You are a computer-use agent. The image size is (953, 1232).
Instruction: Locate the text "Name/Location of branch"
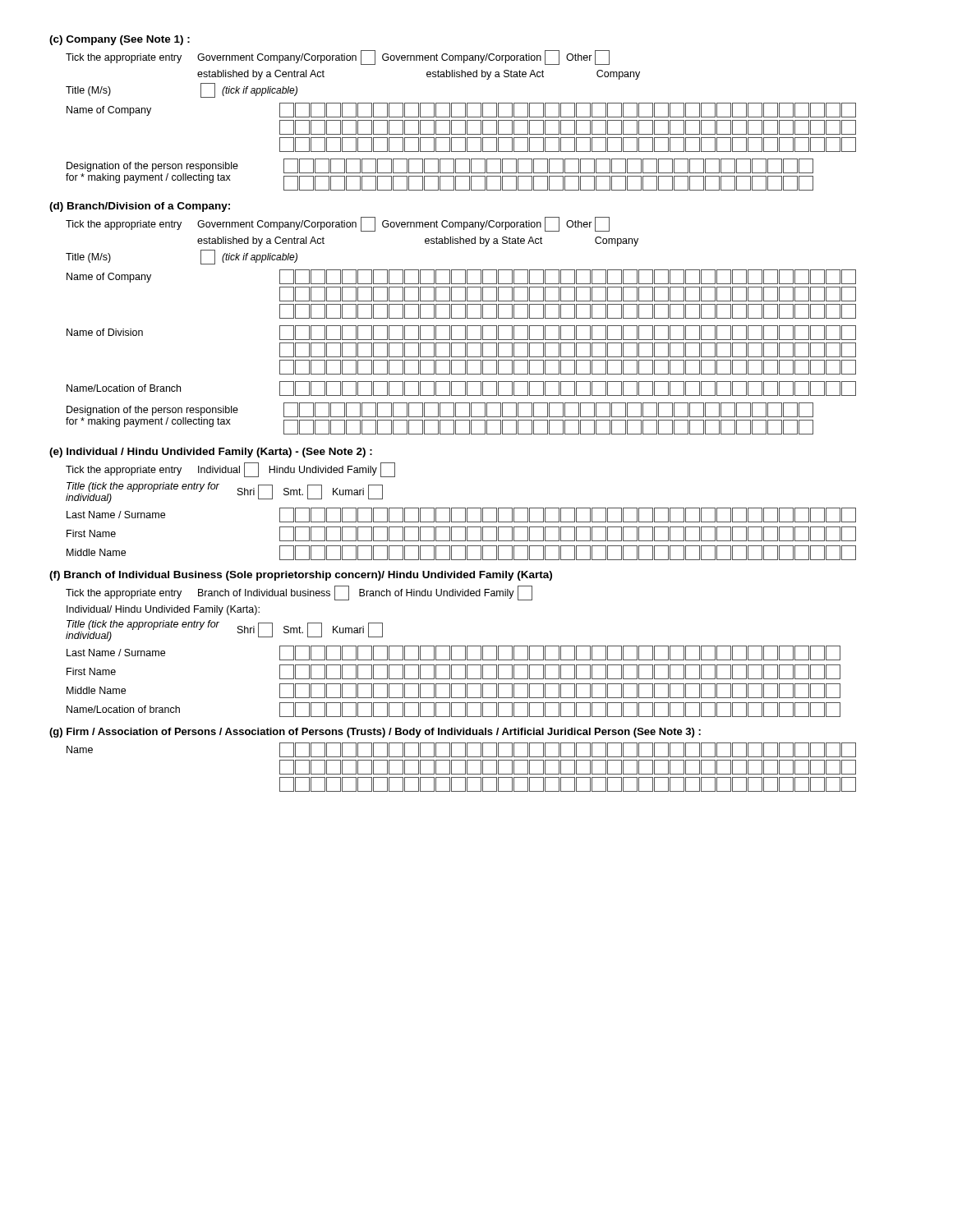[485, 710]
